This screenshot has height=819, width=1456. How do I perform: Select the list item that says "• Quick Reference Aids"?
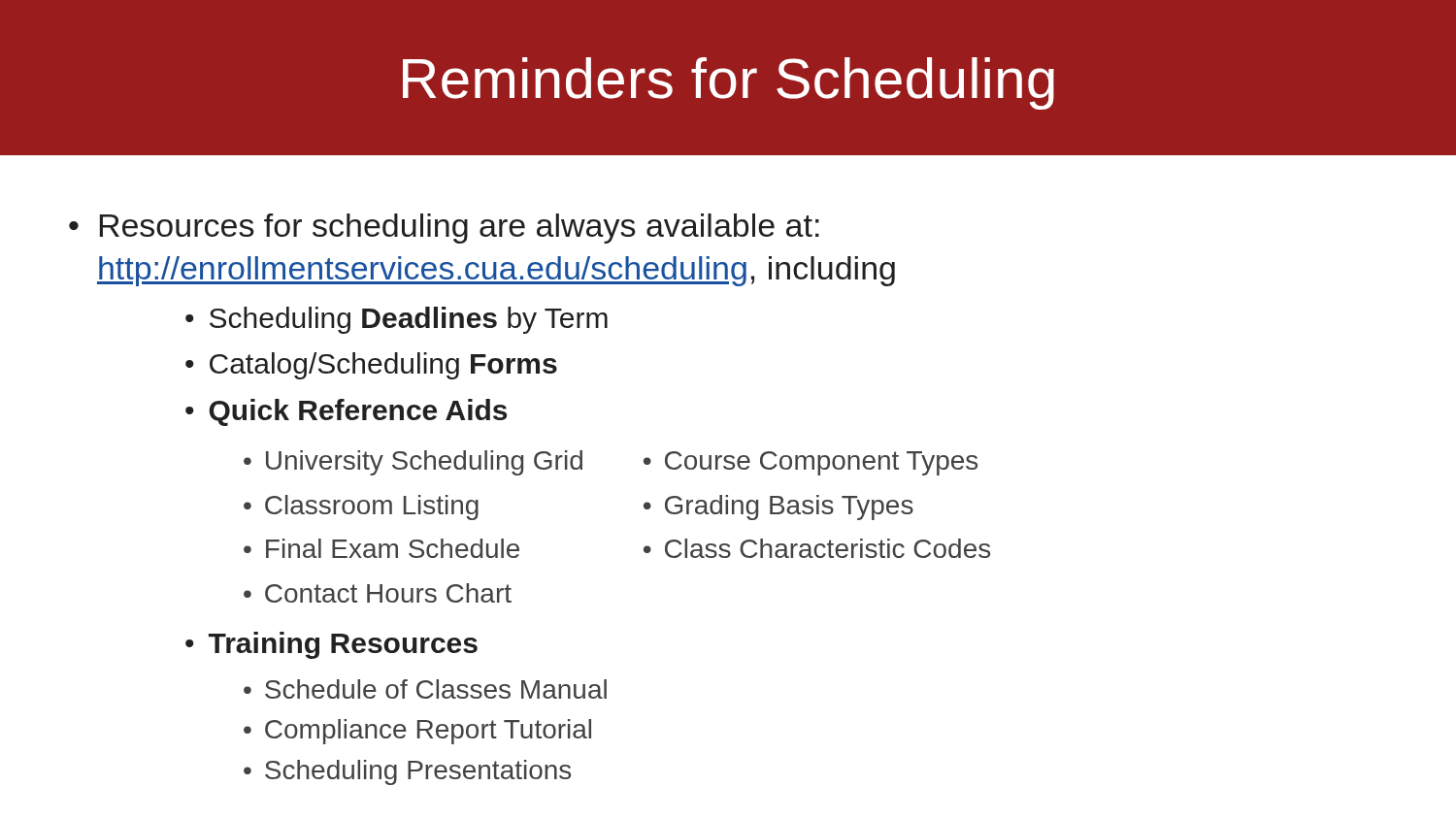[x=346, y=411]
